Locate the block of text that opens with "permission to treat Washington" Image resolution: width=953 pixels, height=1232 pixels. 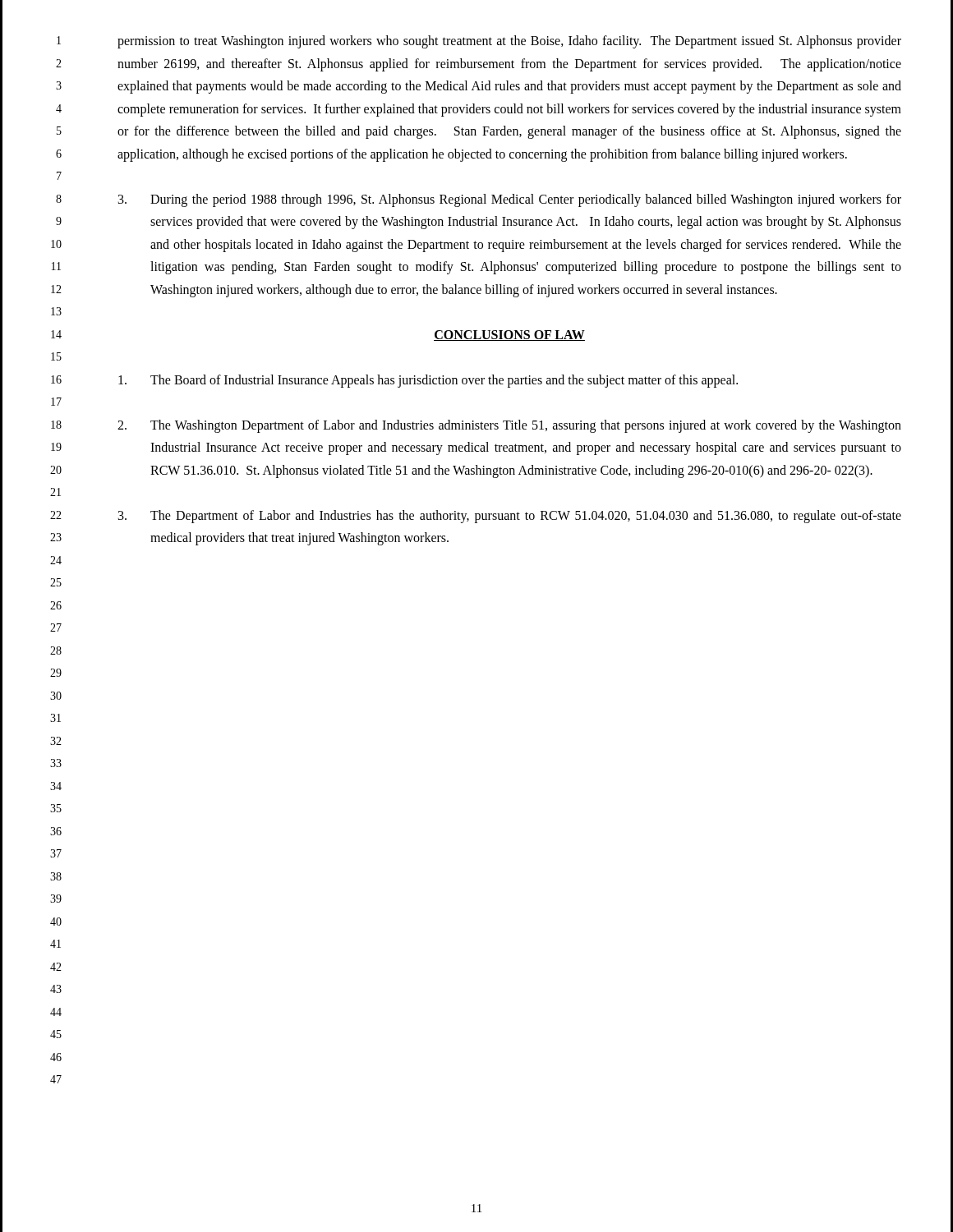(x=509, y=97)
